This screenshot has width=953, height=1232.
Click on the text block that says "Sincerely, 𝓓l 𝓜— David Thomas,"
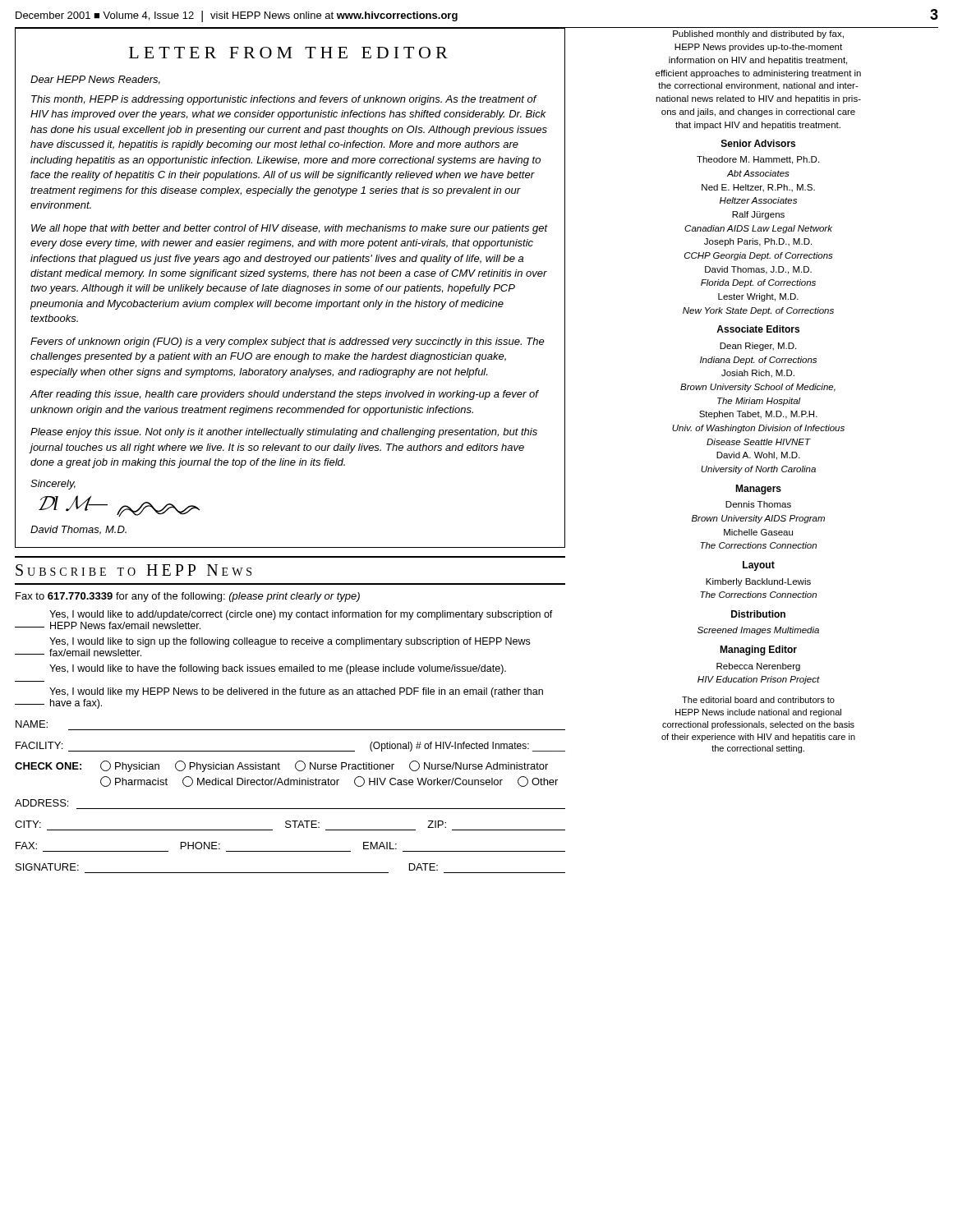(116, 507)
